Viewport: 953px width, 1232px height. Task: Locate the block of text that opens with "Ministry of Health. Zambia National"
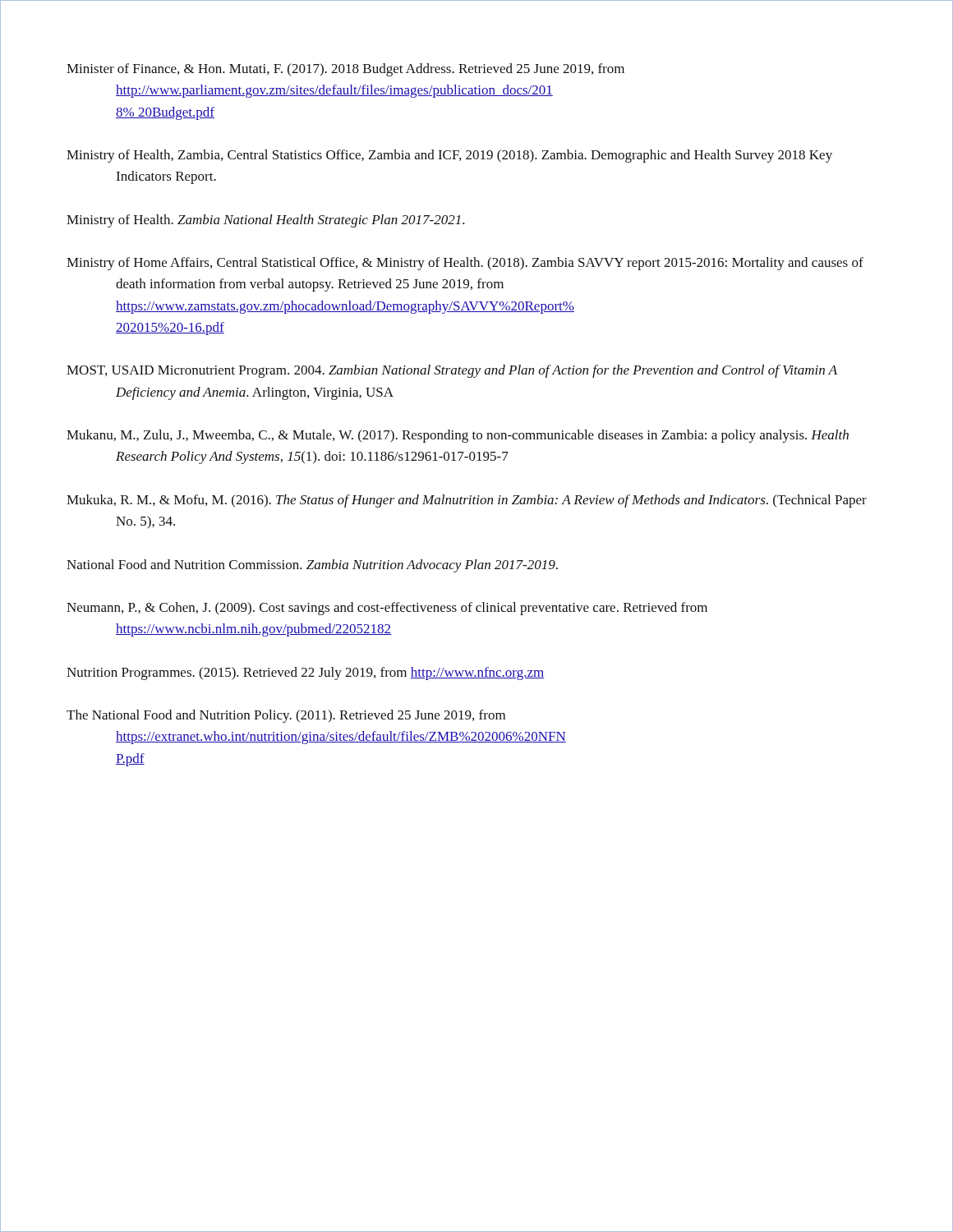(266, 219)
